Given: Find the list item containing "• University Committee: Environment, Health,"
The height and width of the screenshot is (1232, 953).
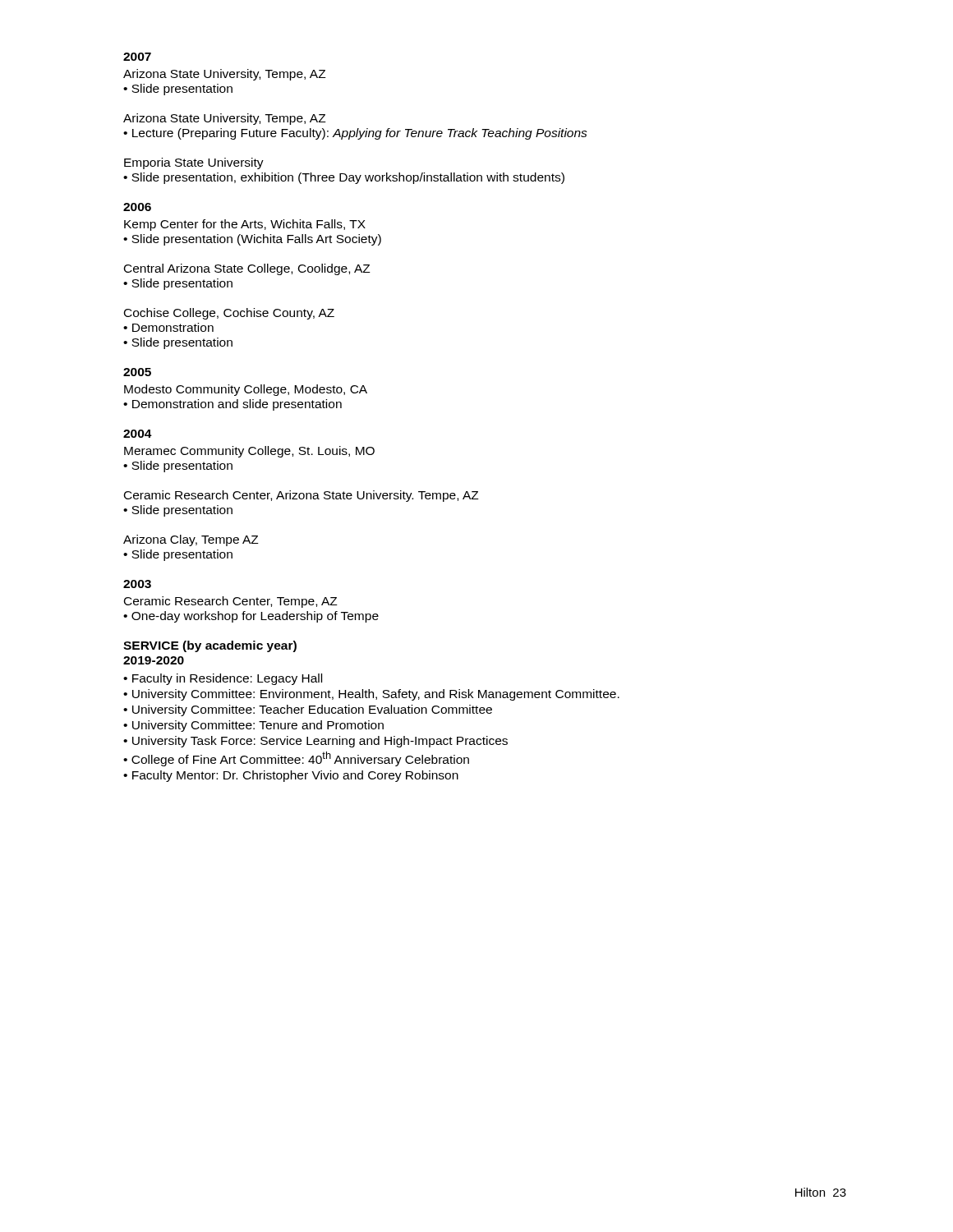Looking at the screenshot, I should click(x=372, y=694).
